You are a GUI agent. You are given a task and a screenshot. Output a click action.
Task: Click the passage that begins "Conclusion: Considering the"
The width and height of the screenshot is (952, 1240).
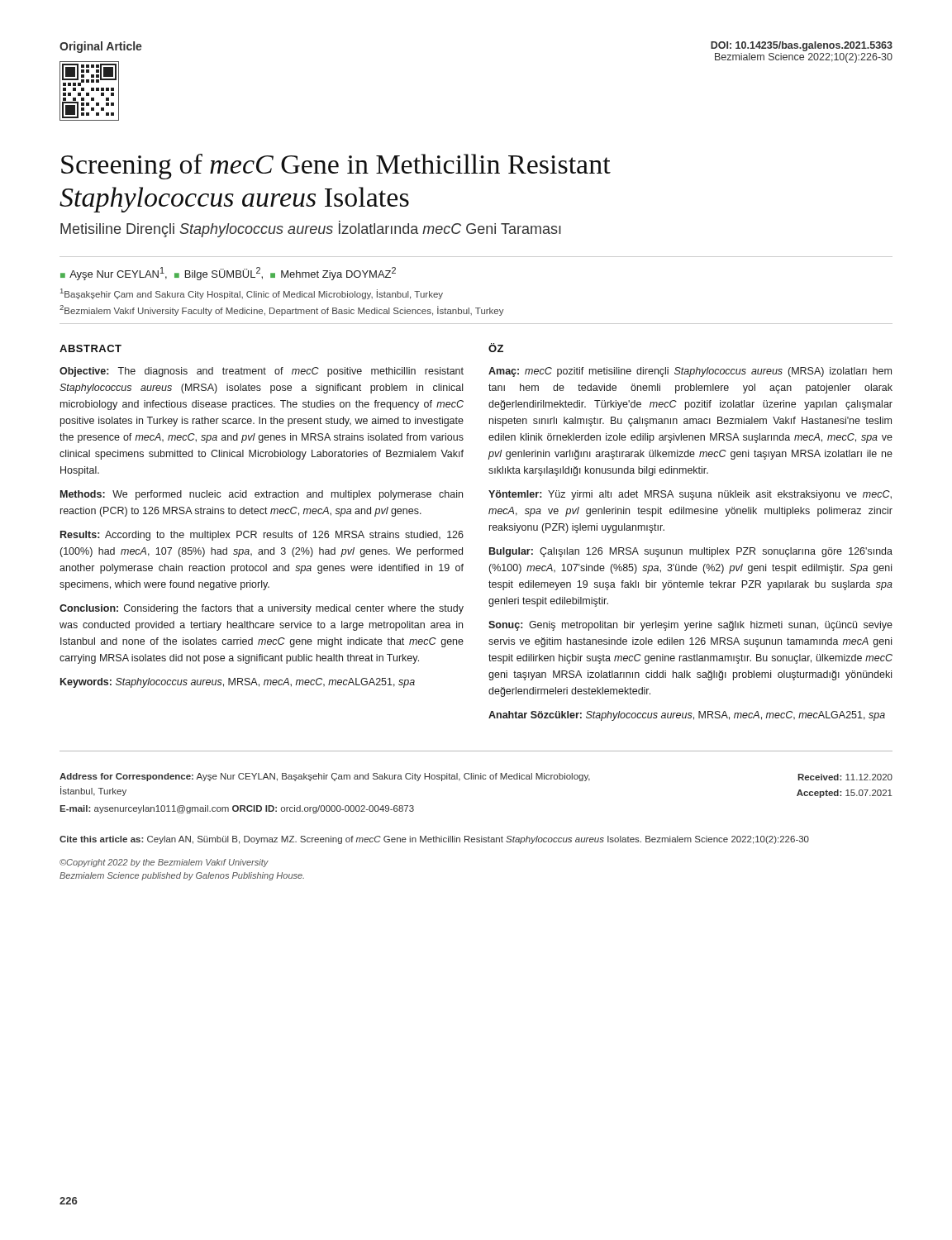coord(262,633)
